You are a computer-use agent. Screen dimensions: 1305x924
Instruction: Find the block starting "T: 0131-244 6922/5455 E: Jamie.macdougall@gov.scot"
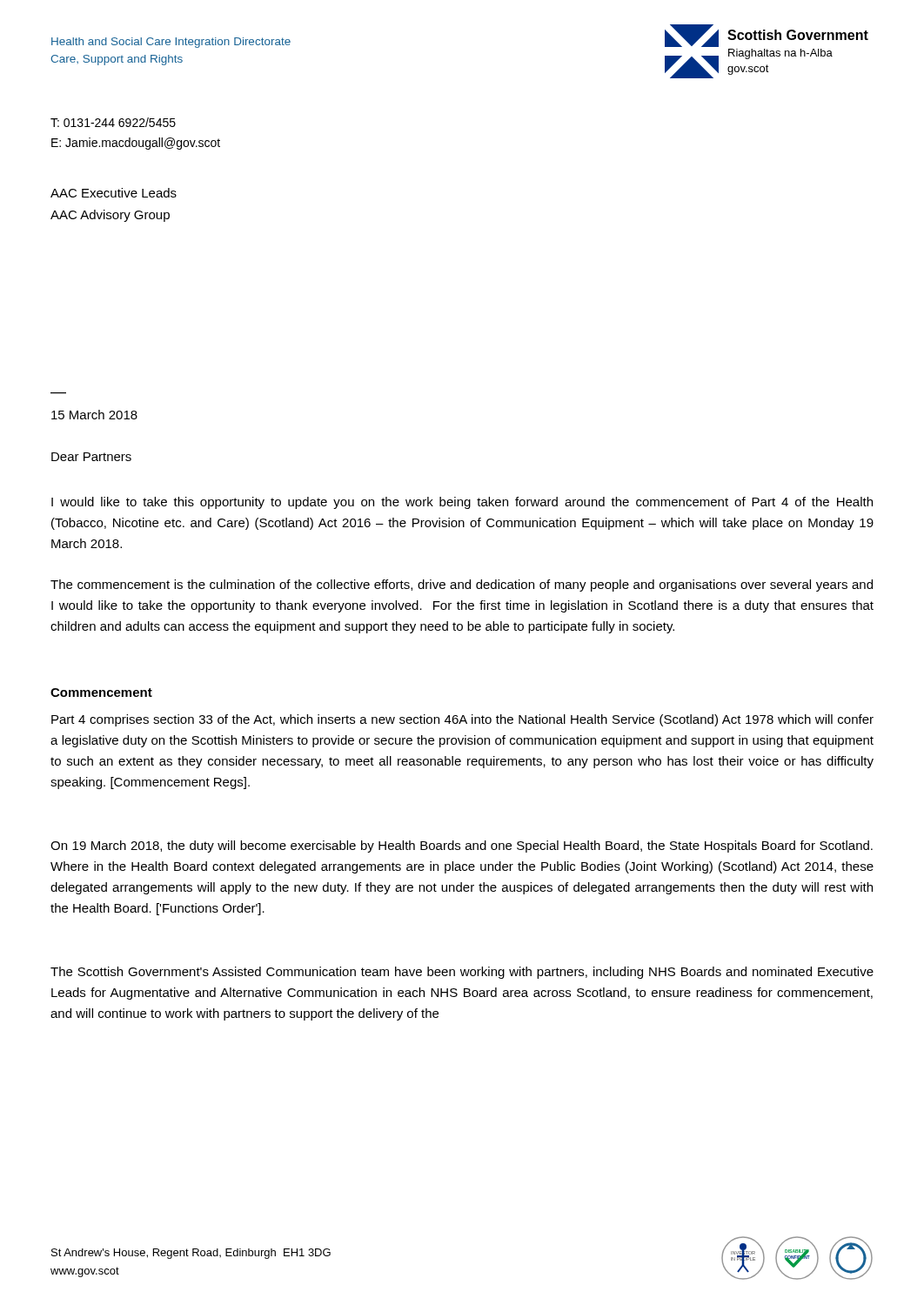[135, 133]
